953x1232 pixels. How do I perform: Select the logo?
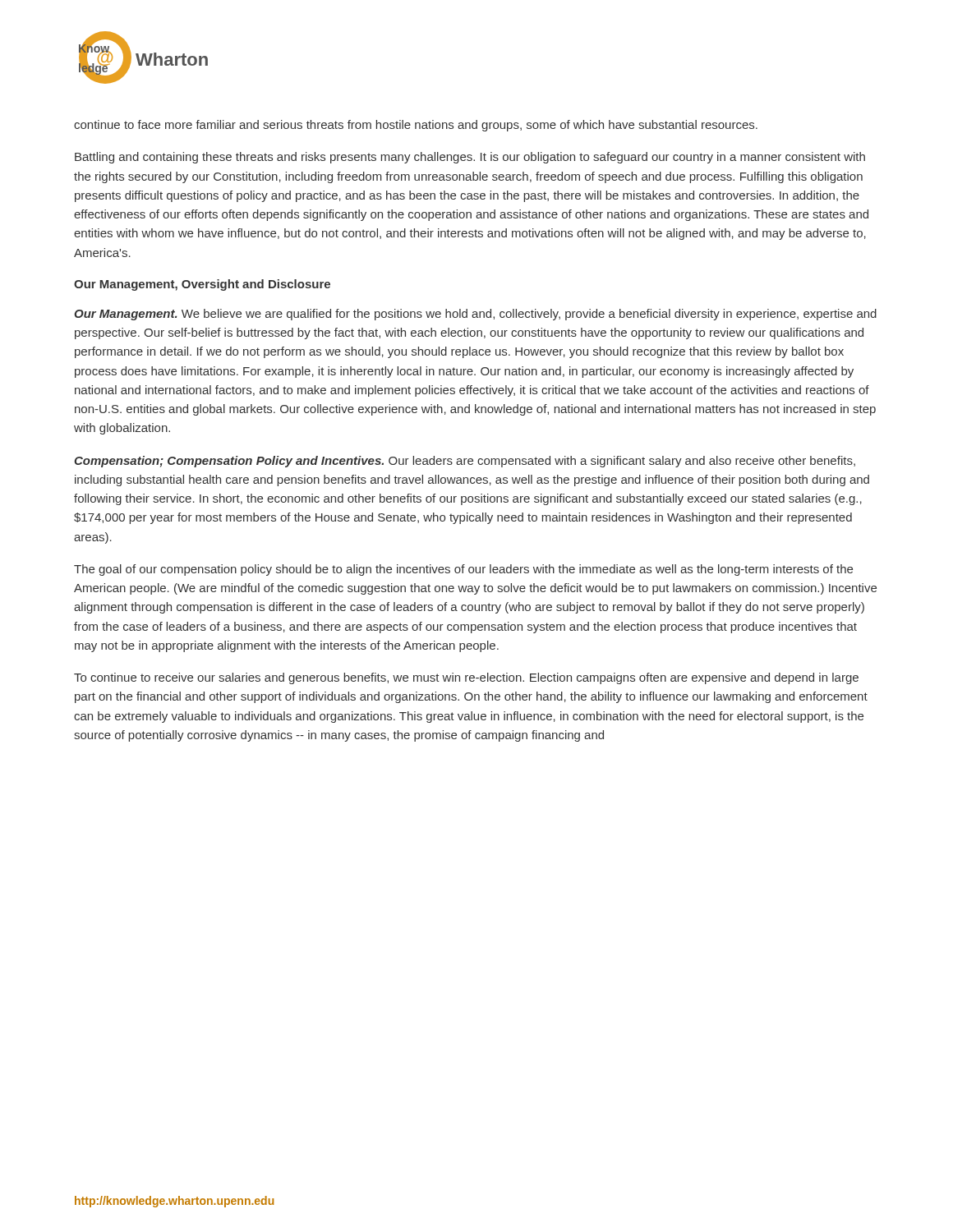[156, 59]
